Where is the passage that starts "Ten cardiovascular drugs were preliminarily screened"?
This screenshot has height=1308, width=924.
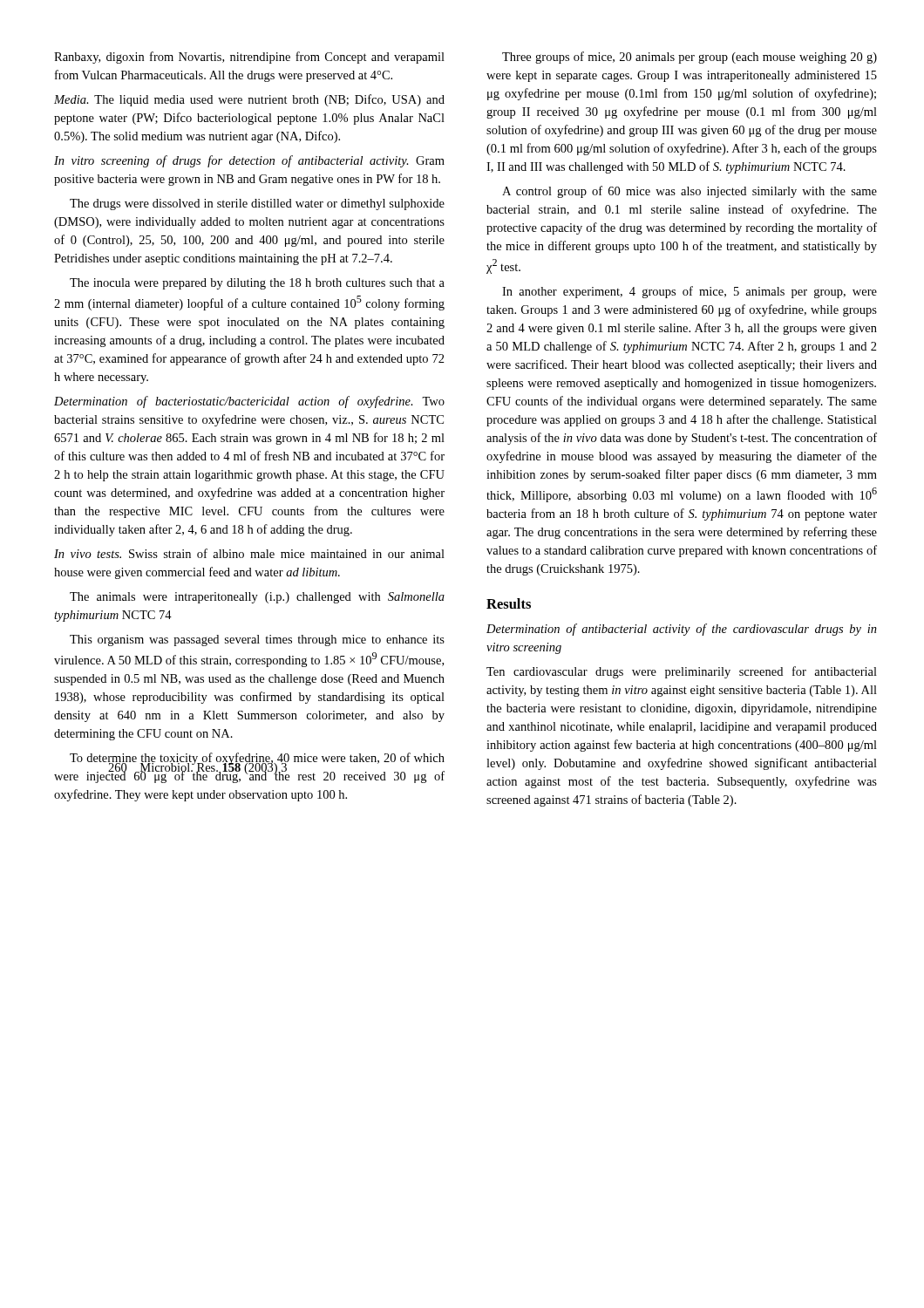[682, 736]
